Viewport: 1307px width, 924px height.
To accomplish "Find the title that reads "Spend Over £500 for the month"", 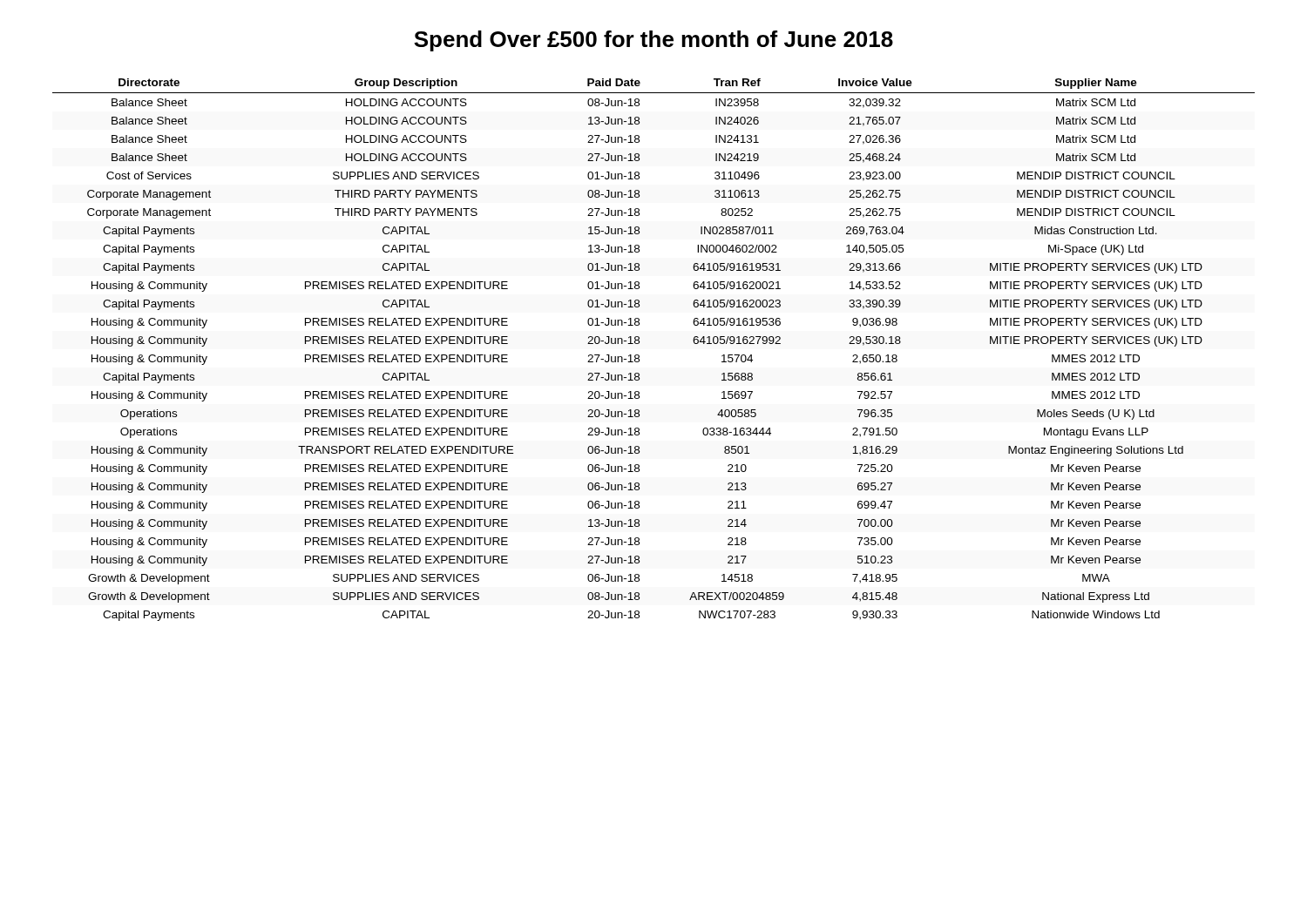I will click(654, 40).
